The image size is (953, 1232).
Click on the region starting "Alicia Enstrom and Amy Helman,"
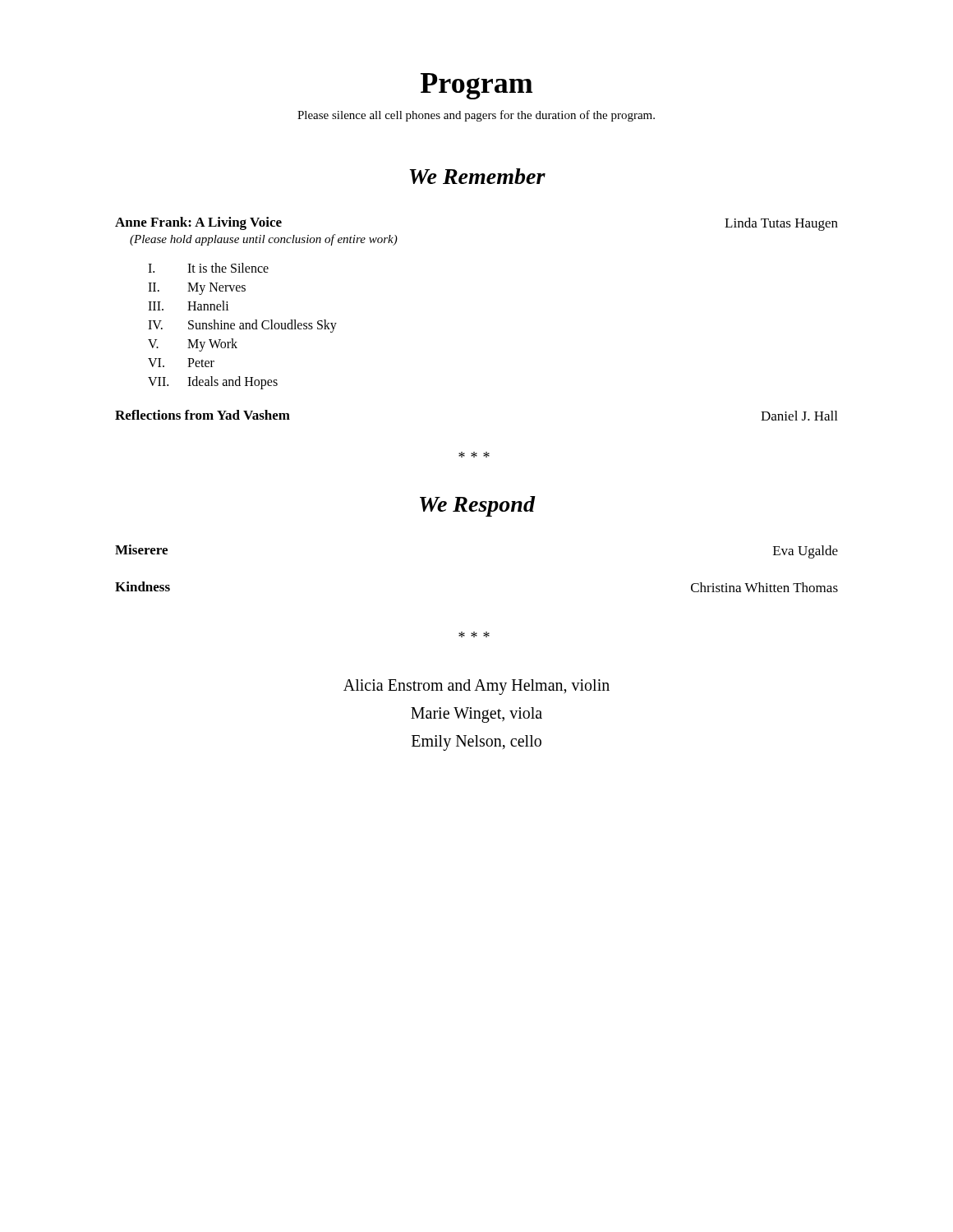click(x=476, y=713)
